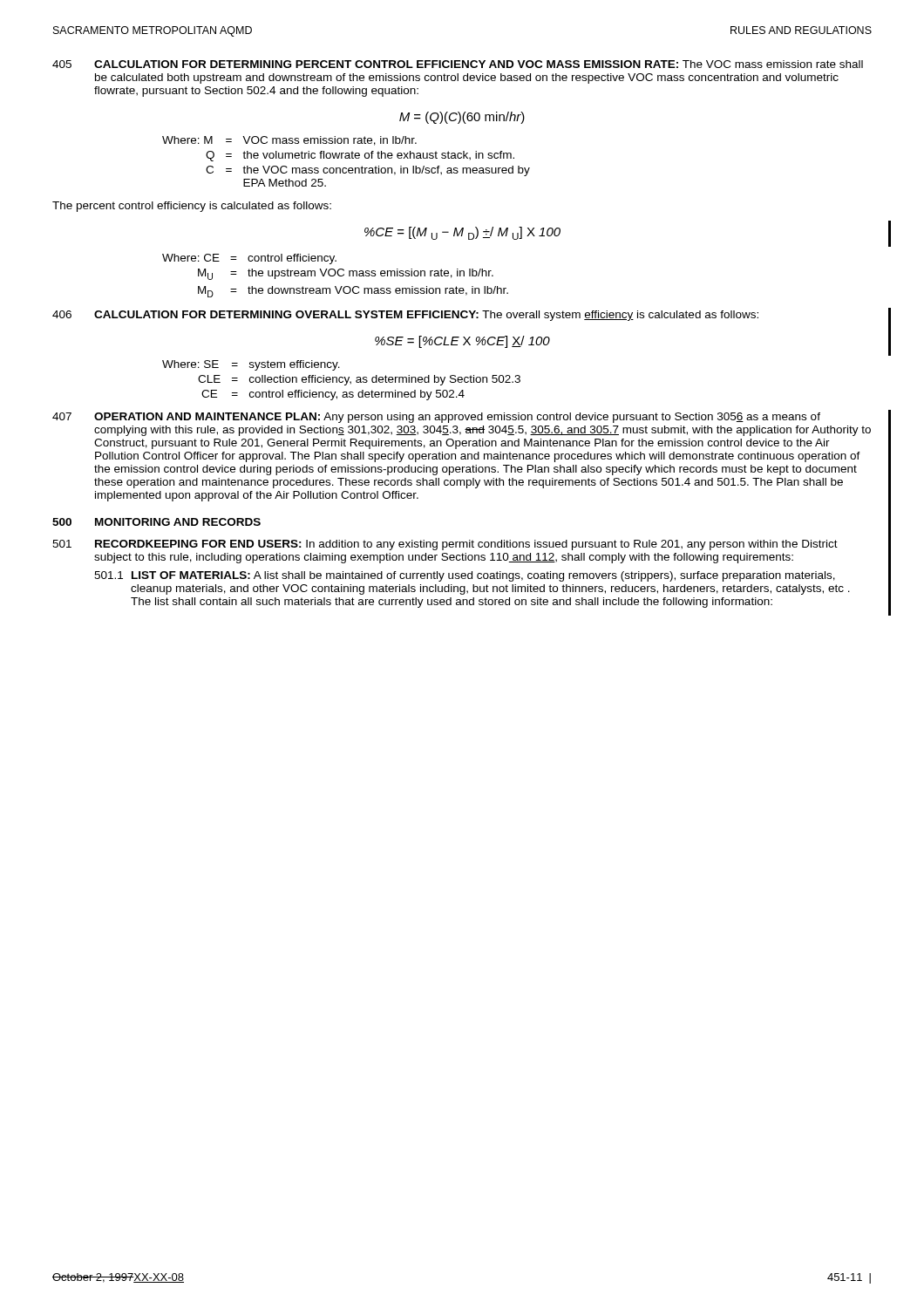Find the text block containing "Where: CE = control efficiency."

pos(336,275)
